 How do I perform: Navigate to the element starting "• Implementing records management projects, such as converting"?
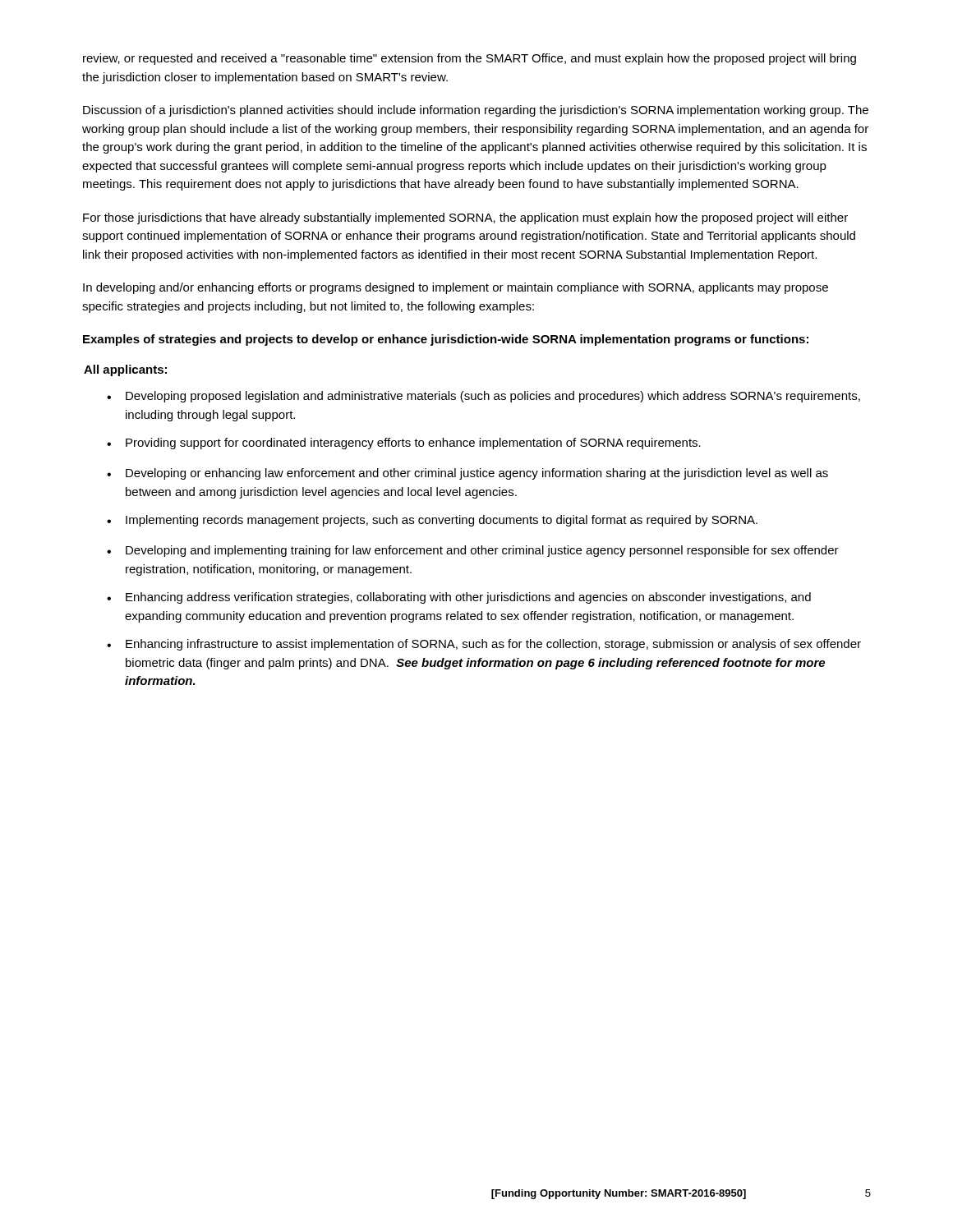489,521
